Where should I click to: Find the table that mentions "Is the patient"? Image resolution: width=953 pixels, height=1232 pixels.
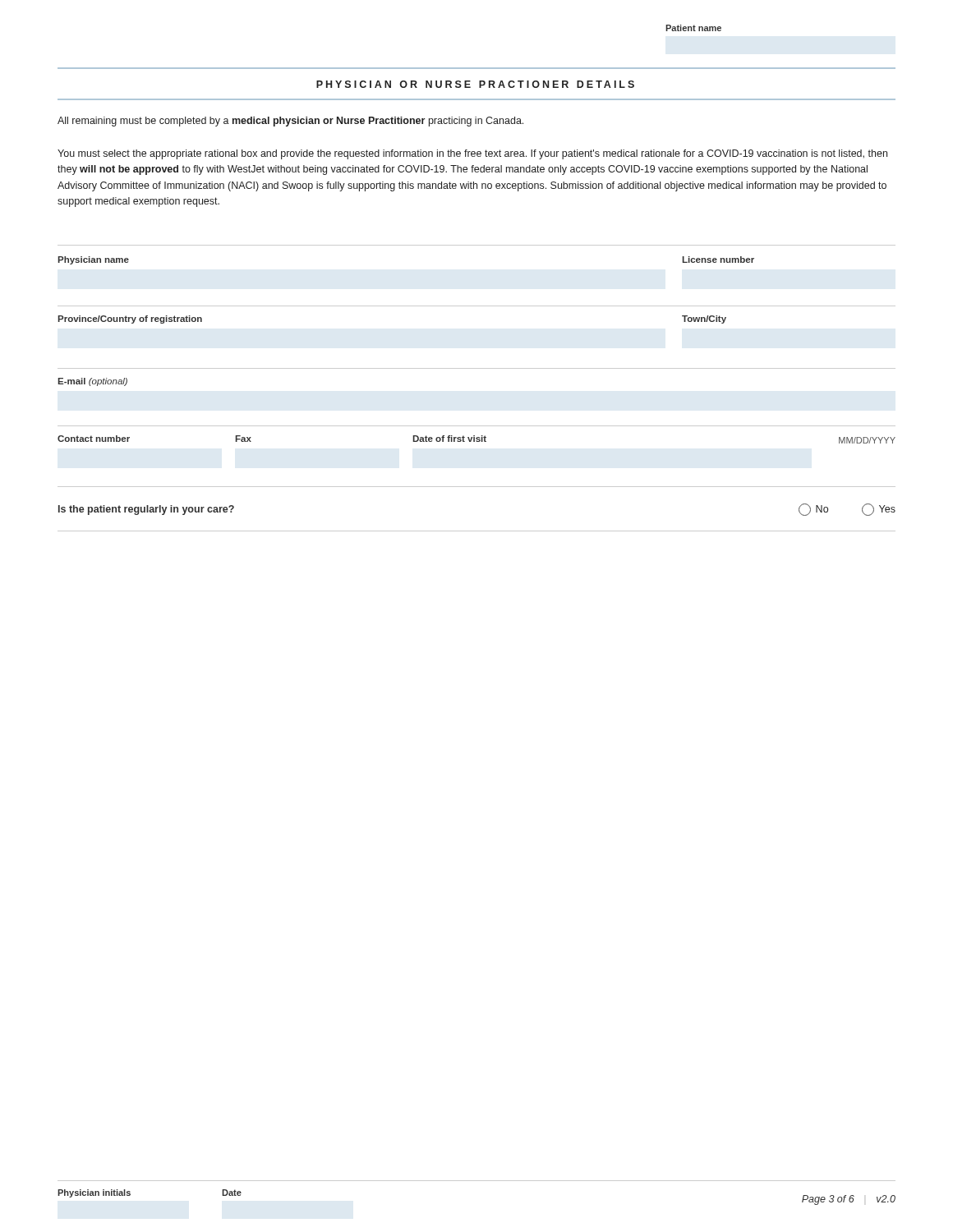tap(476, 509)
